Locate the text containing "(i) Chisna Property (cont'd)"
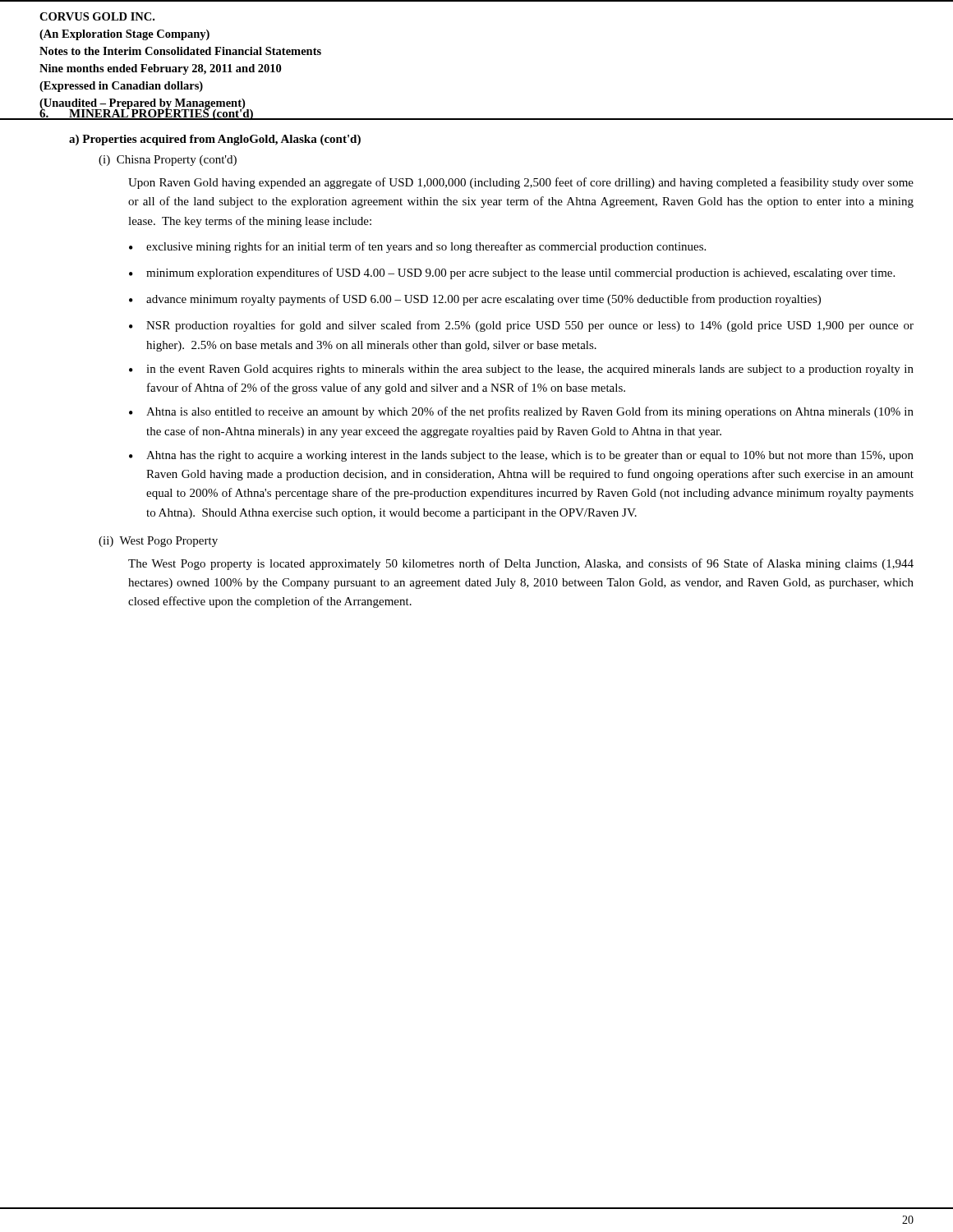This screenshot has height=1232, width=953. 168,159
